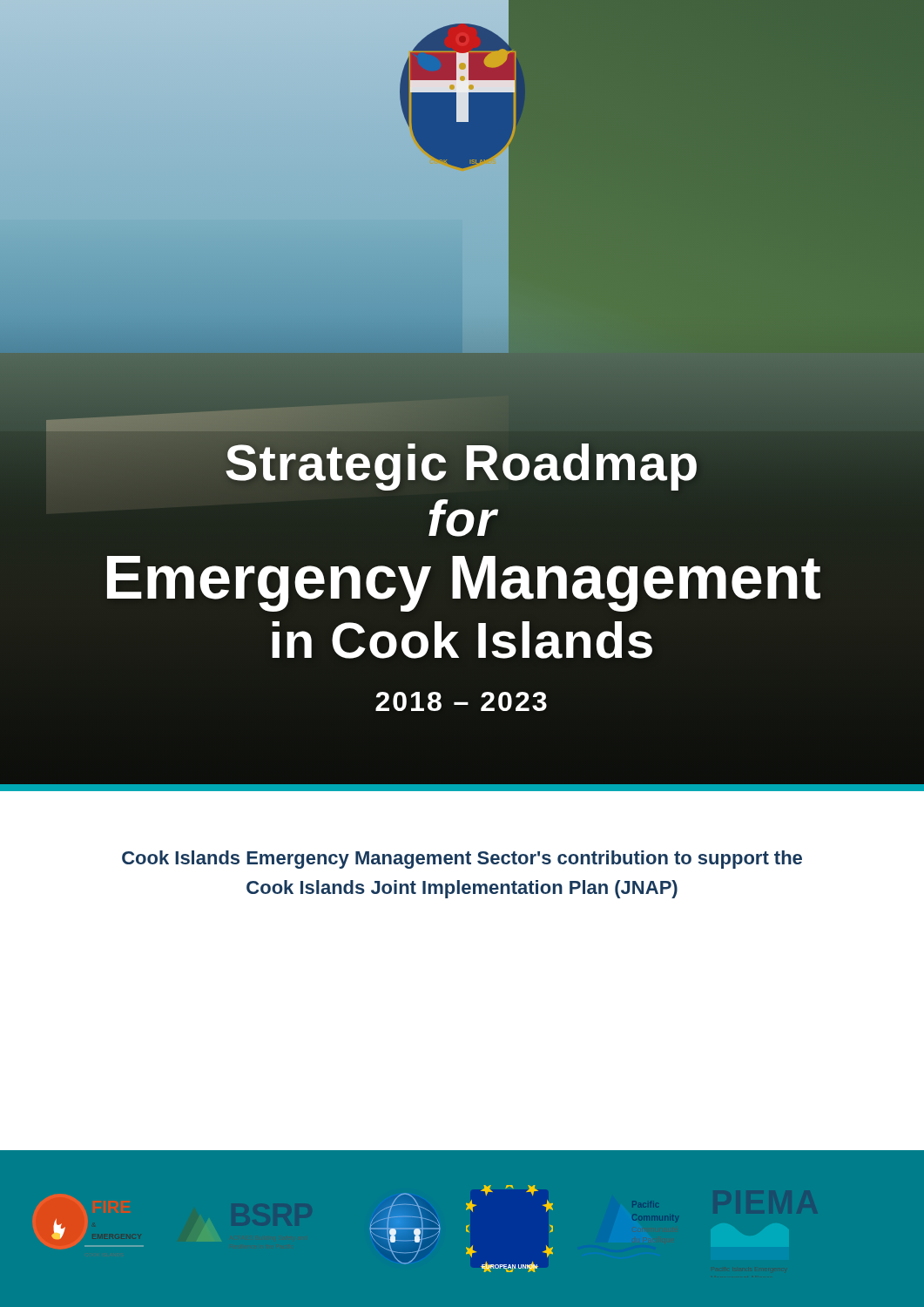Find the title on this page that starts "Strategic Roadmap for Emergency Management in Cook Islands"
The width and height of the screenshot is (924, 1307).
(479, 548)
